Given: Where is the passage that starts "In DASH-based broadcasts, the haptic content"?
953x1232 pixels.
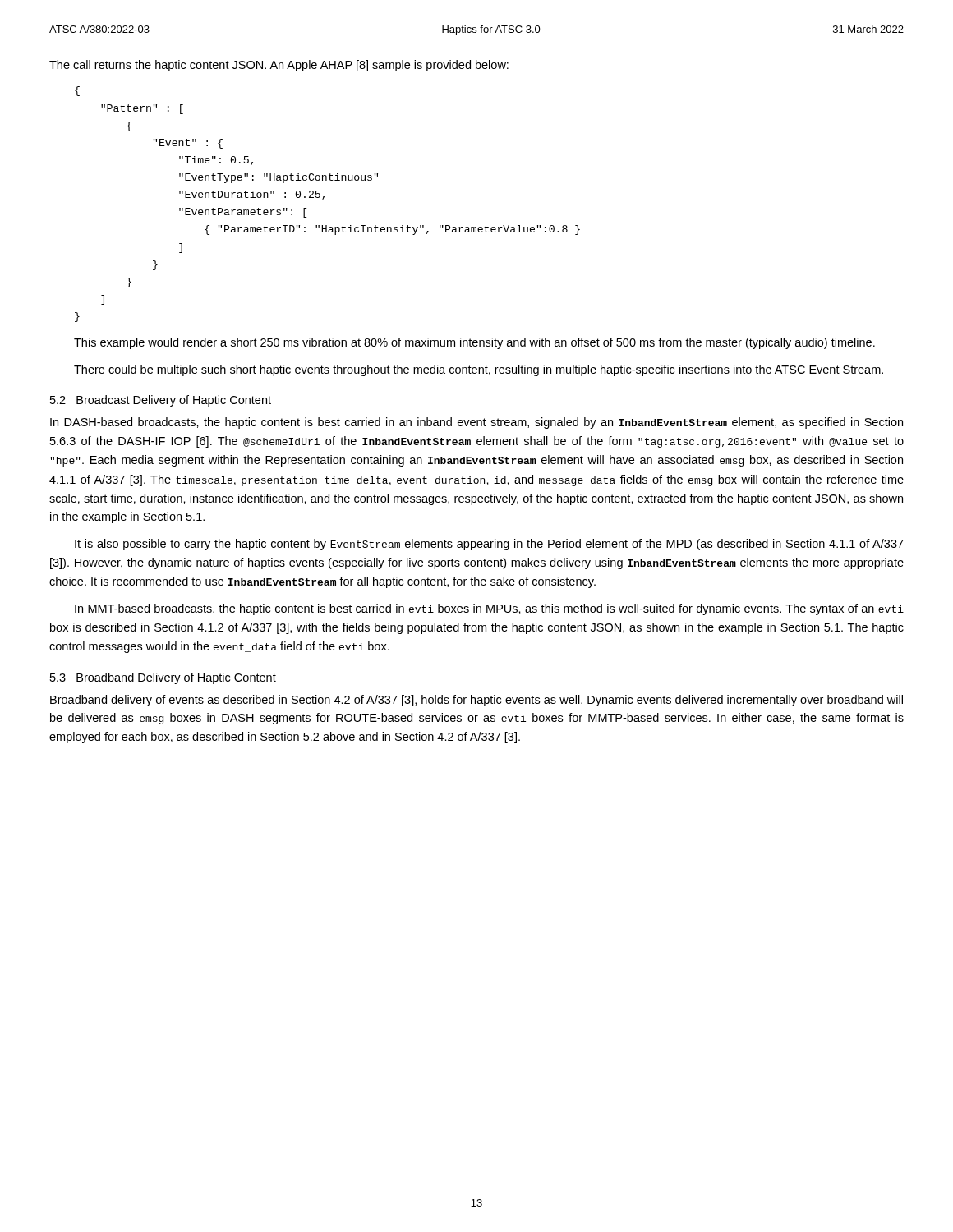Looking at the screenshot, I should point(476,535).
